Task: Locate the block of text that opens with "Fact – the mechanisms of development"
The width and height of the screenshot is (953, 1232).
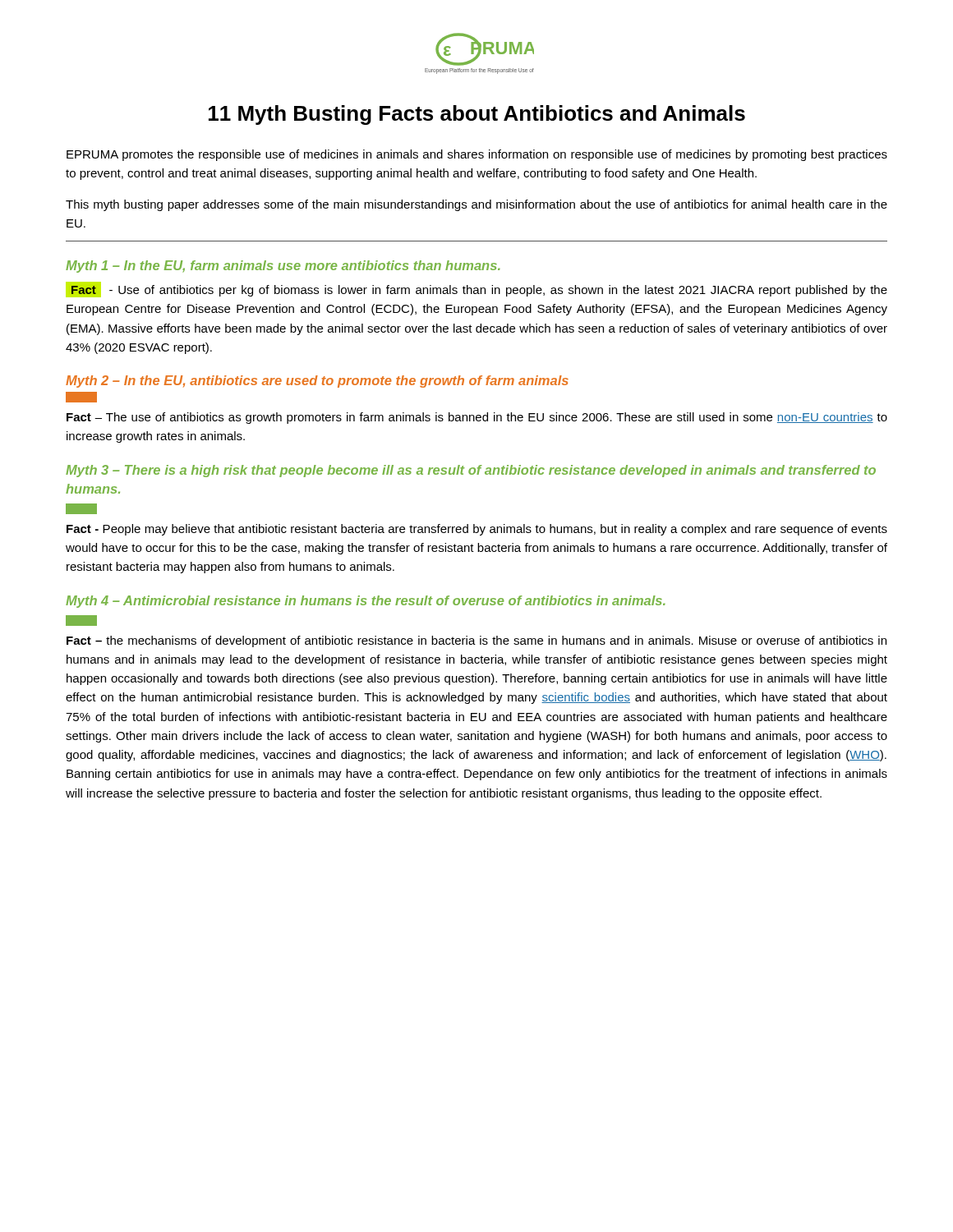Action: tap(476, 716)
